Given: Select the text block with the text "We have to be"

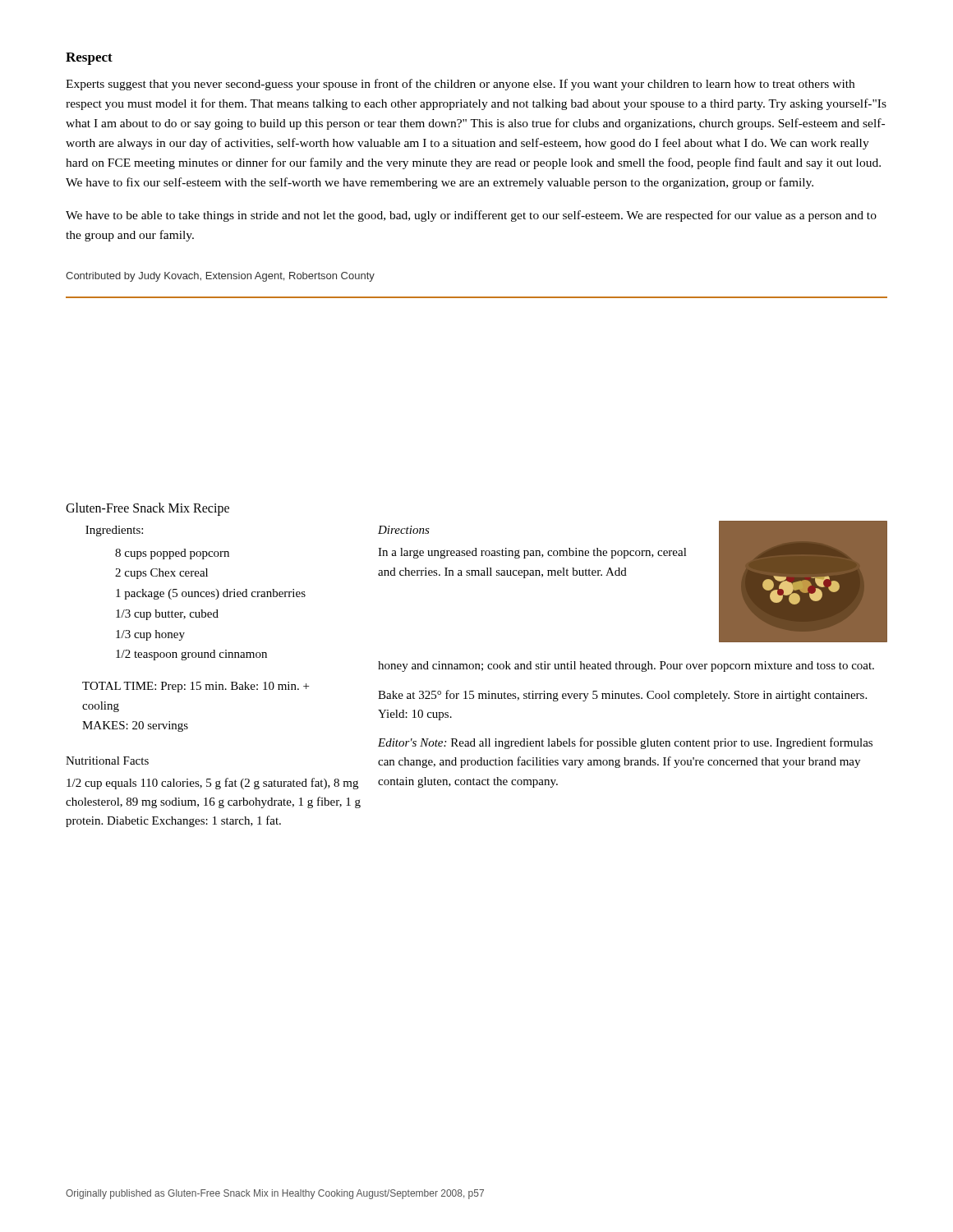Looking at the screenshot, I should [471, 225].
